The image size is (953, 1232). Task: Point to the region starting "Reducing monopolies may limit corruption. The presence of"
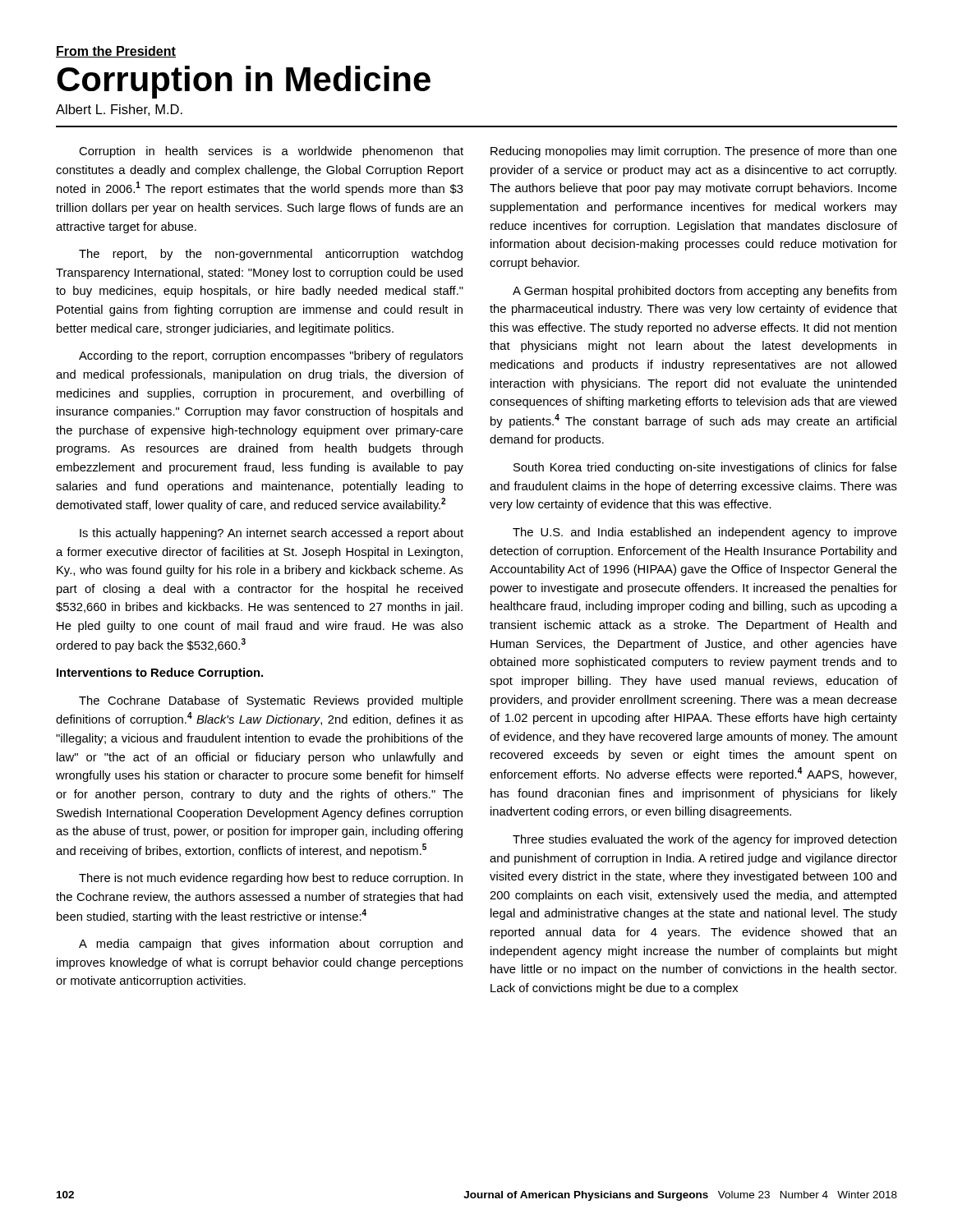tap(693, 207)
